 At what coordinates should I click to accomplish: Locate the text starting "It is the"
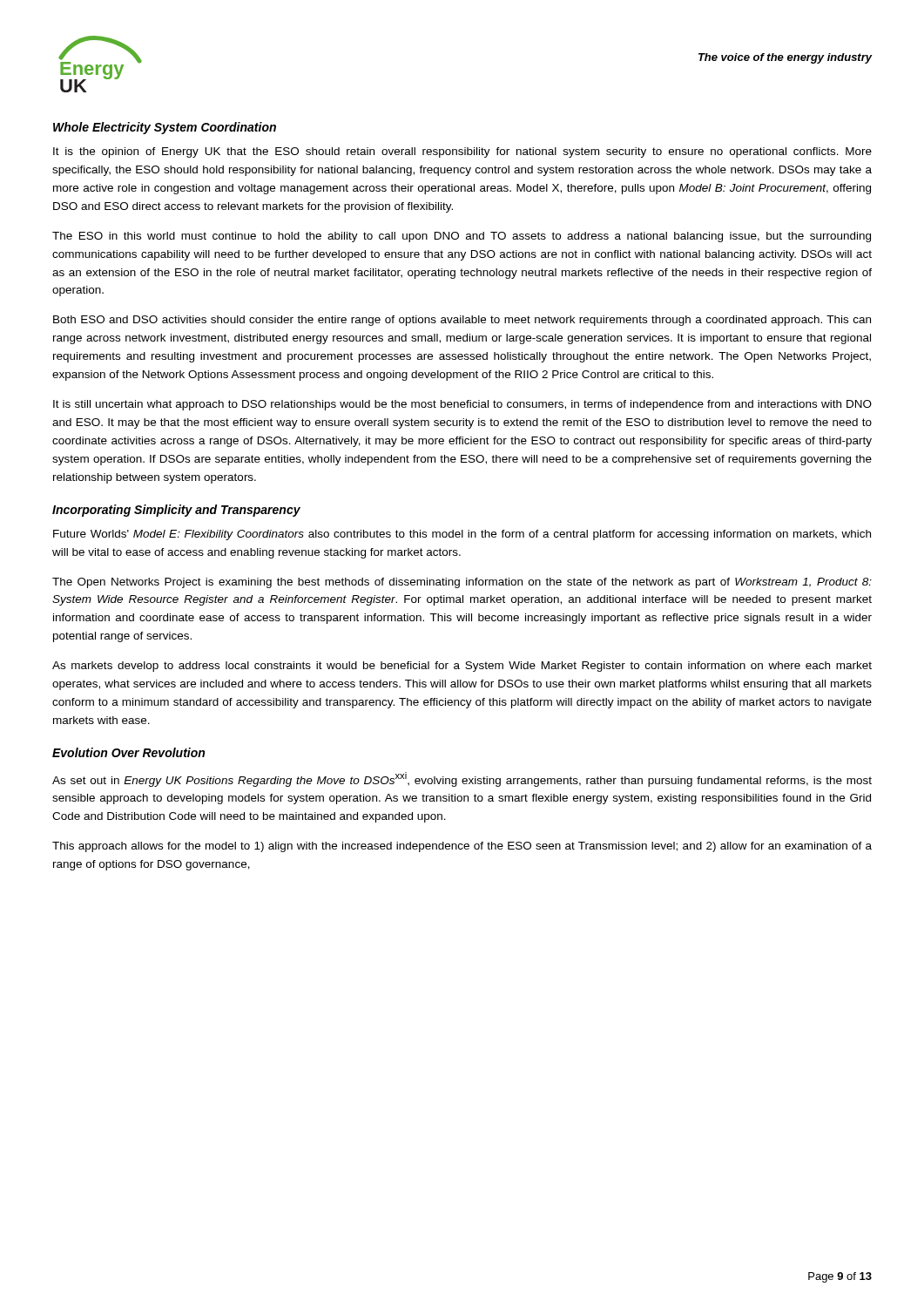(x=462, y=179)
